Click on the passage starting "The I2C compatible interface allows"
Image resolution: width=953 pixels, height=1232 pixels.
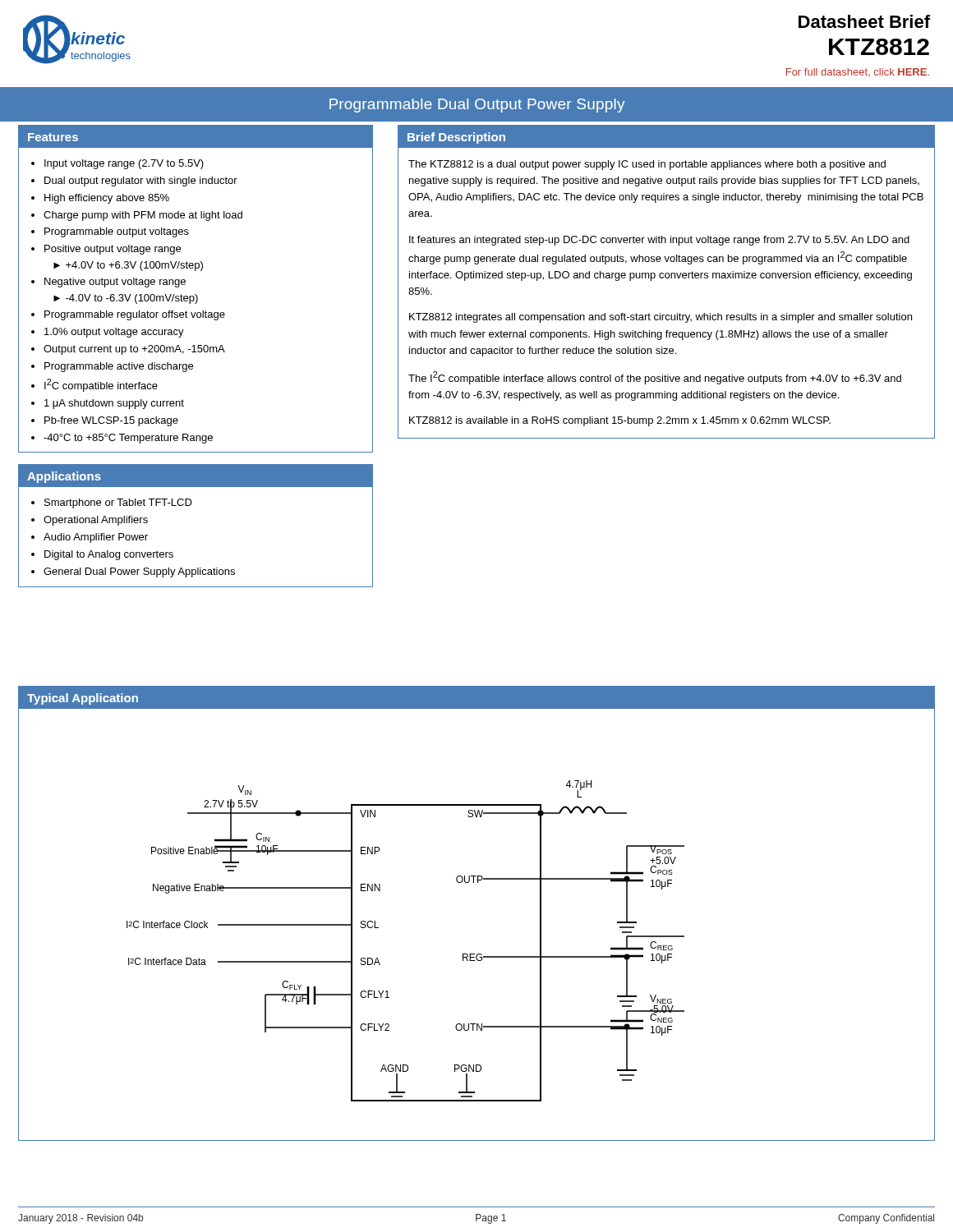[655, 385]
